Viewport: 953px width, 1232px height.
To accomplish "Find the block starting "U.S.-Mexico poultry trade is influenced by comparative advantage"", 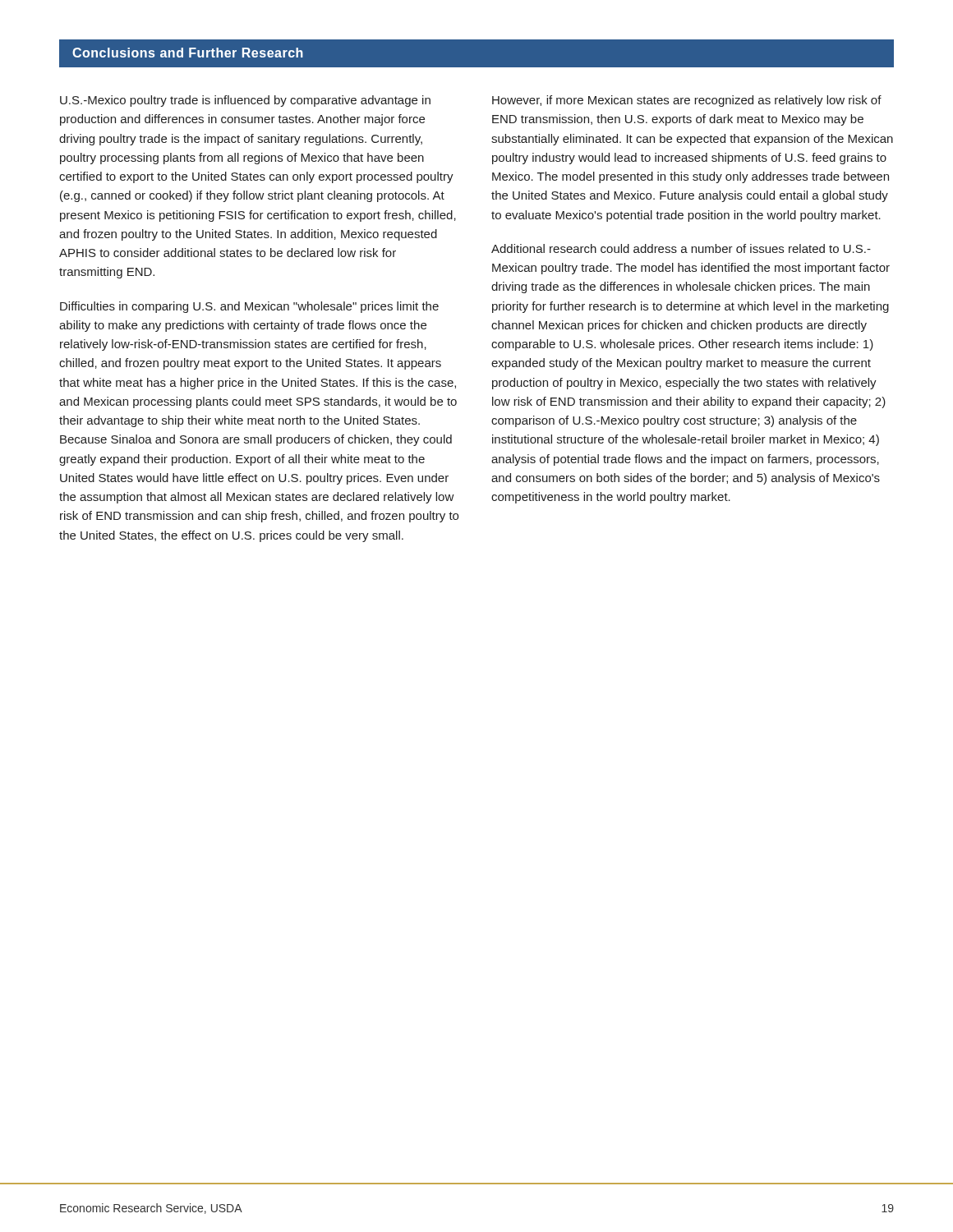I will click(x=260, y=186).
